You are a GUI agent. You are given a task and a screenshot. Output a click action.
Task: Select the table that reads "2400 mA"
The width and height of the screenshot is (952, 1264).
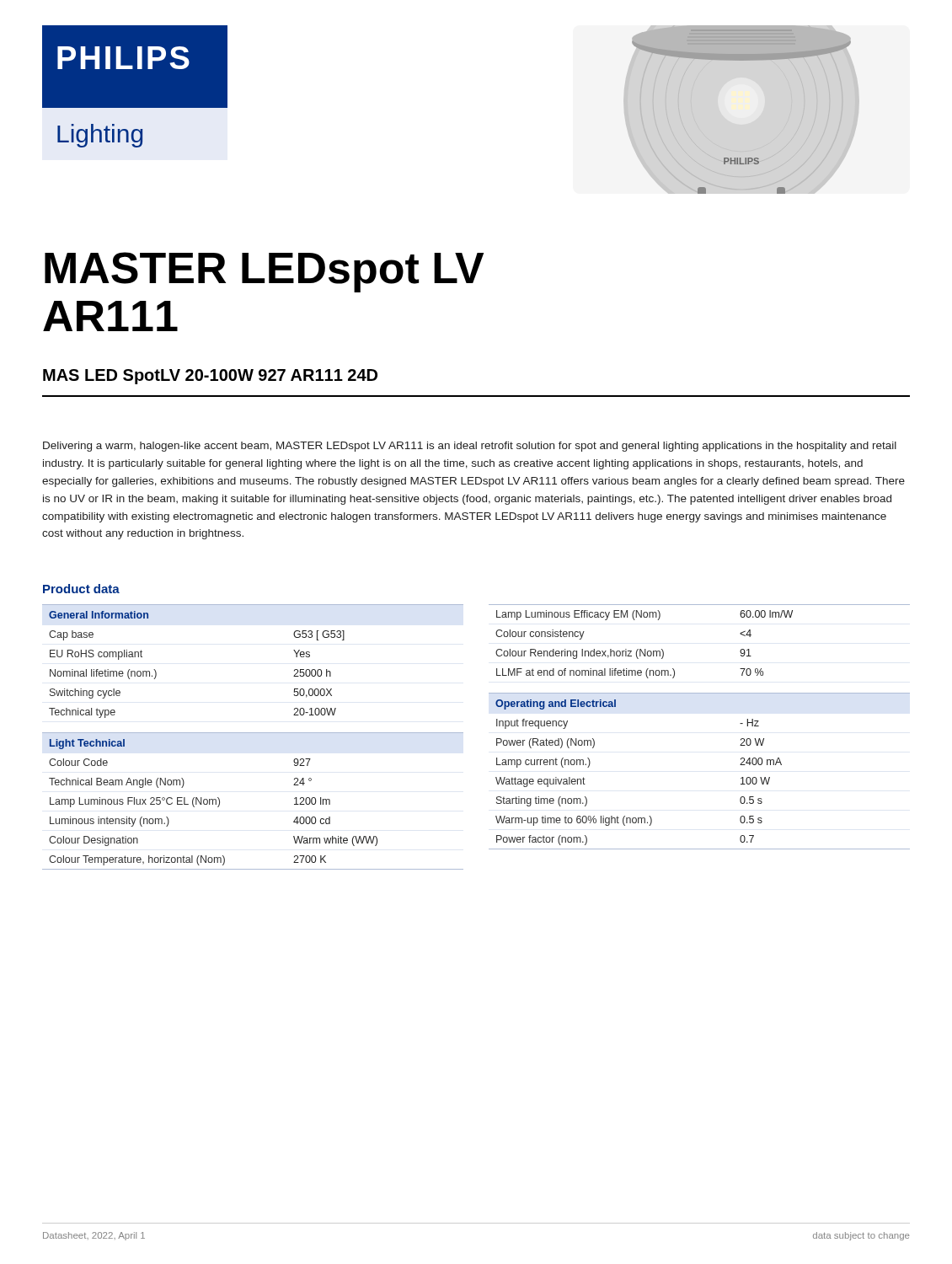pos(699,727)
